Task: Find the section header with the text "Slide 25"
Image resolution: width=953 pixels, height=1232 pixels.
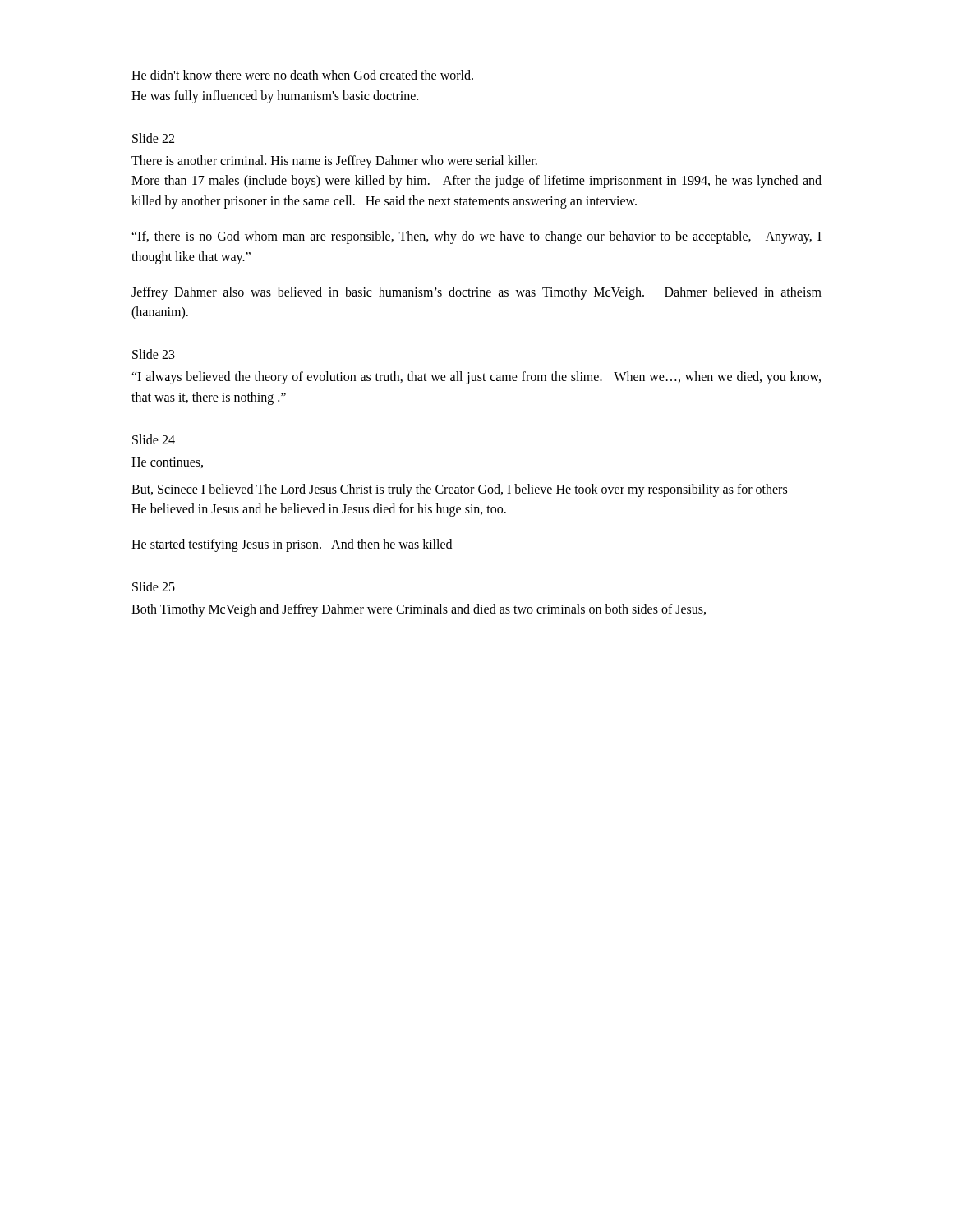Action: [x=153, y=587]
